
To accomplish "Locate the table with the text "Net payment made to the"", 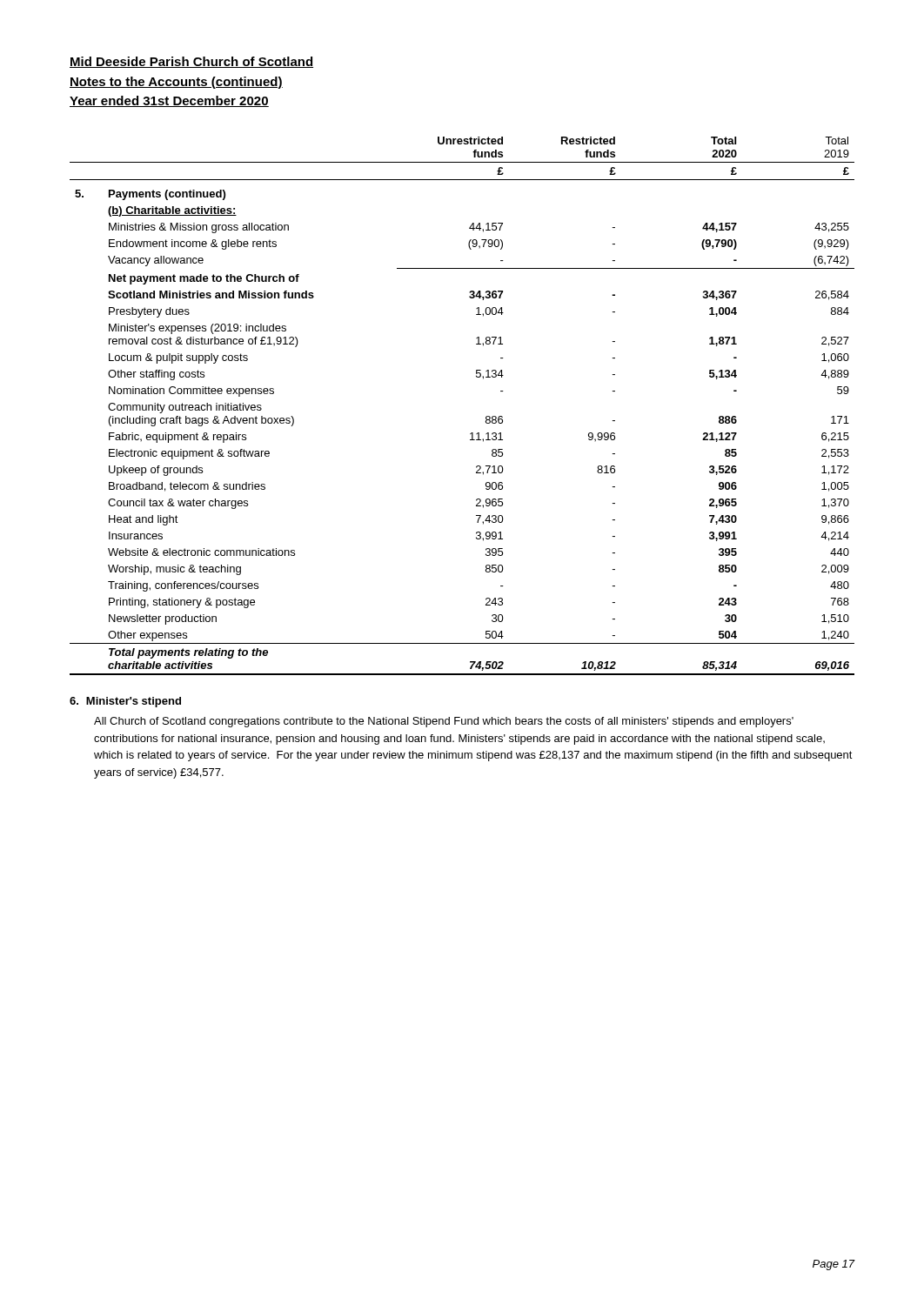I will coord(462,403).
